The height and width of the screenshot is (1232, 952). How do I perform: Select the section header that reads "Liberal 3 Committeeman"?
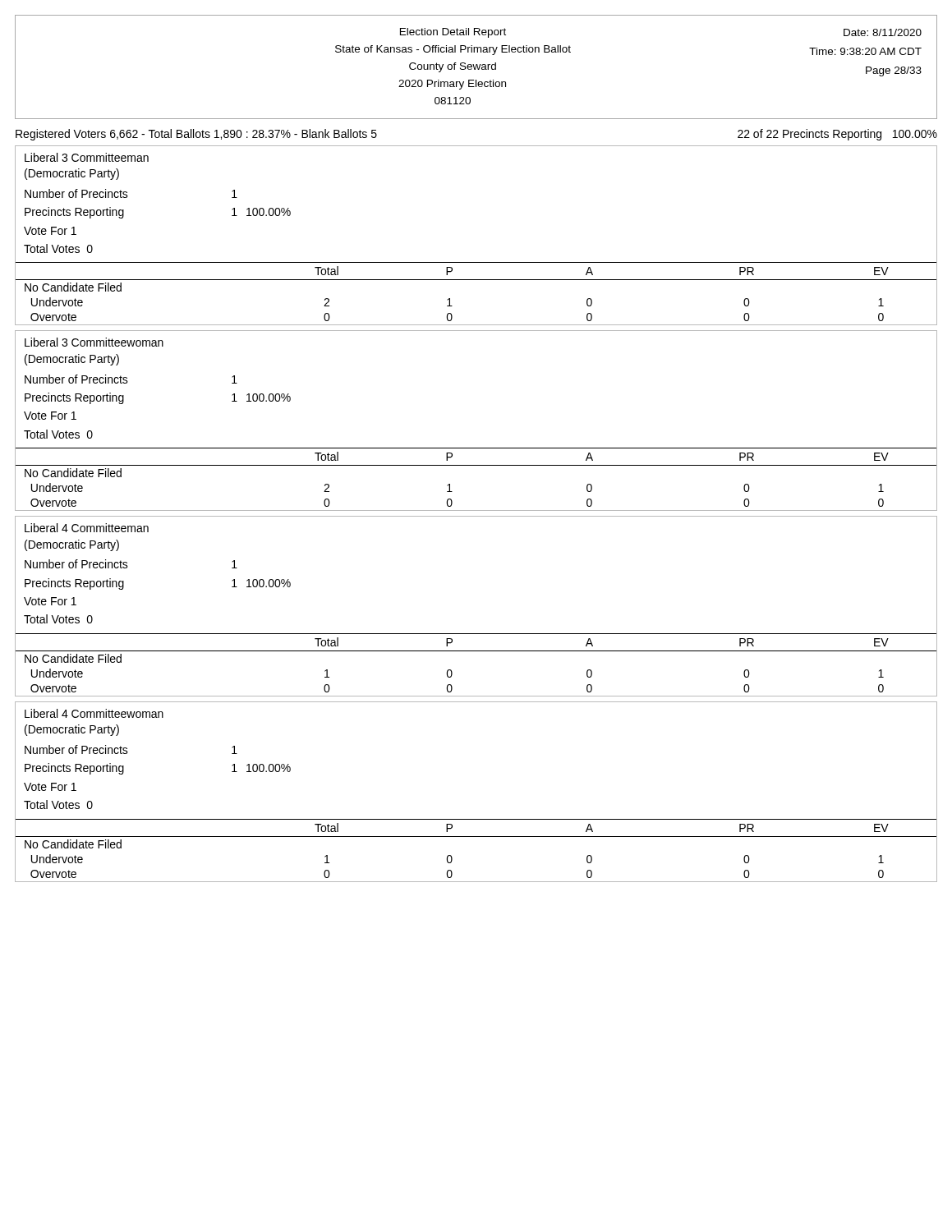87,157
